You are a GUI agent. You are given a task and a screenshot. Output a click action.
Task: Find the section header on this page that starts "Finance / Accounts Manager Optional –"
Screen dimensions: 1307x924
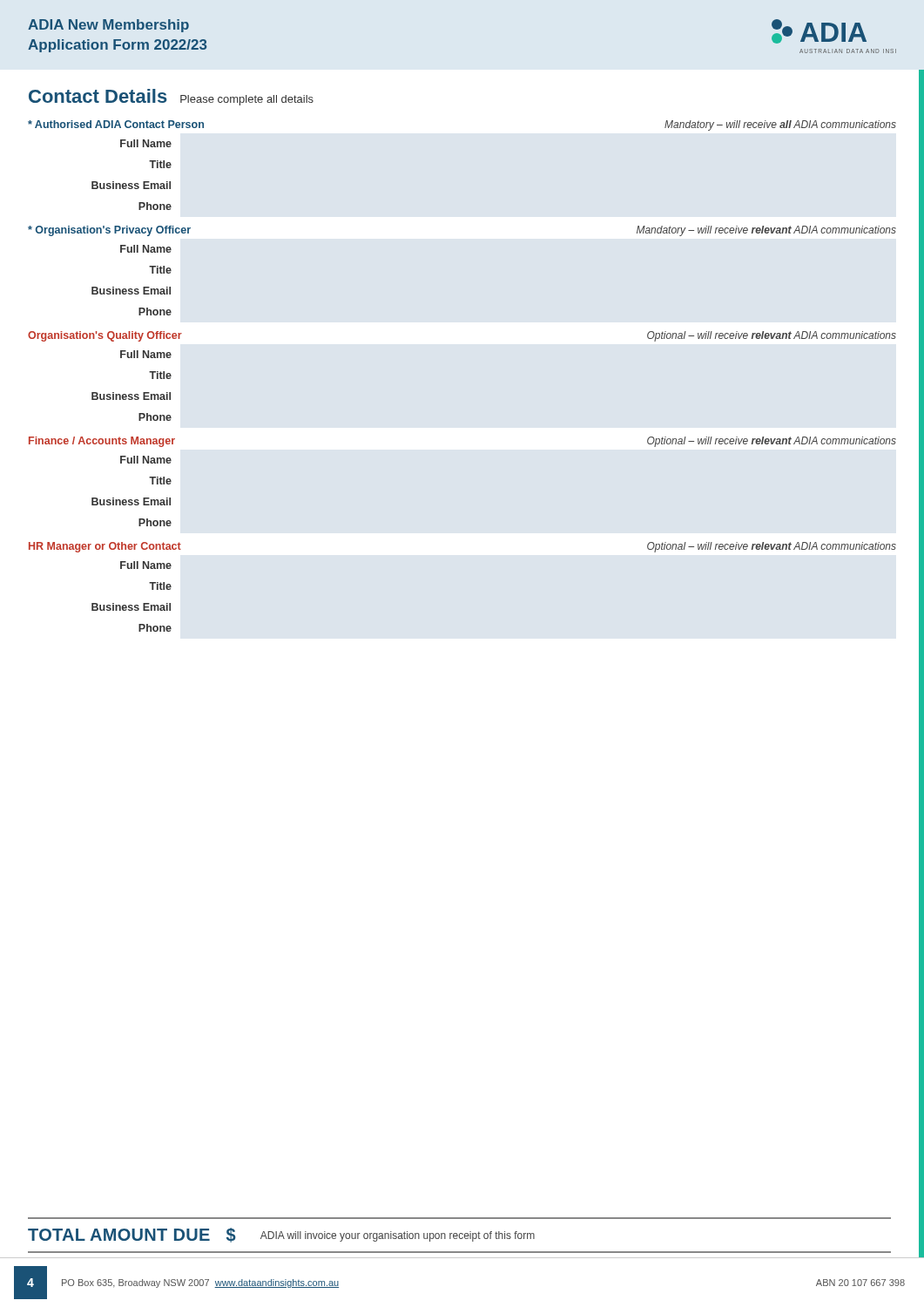[x=98, y=441]
